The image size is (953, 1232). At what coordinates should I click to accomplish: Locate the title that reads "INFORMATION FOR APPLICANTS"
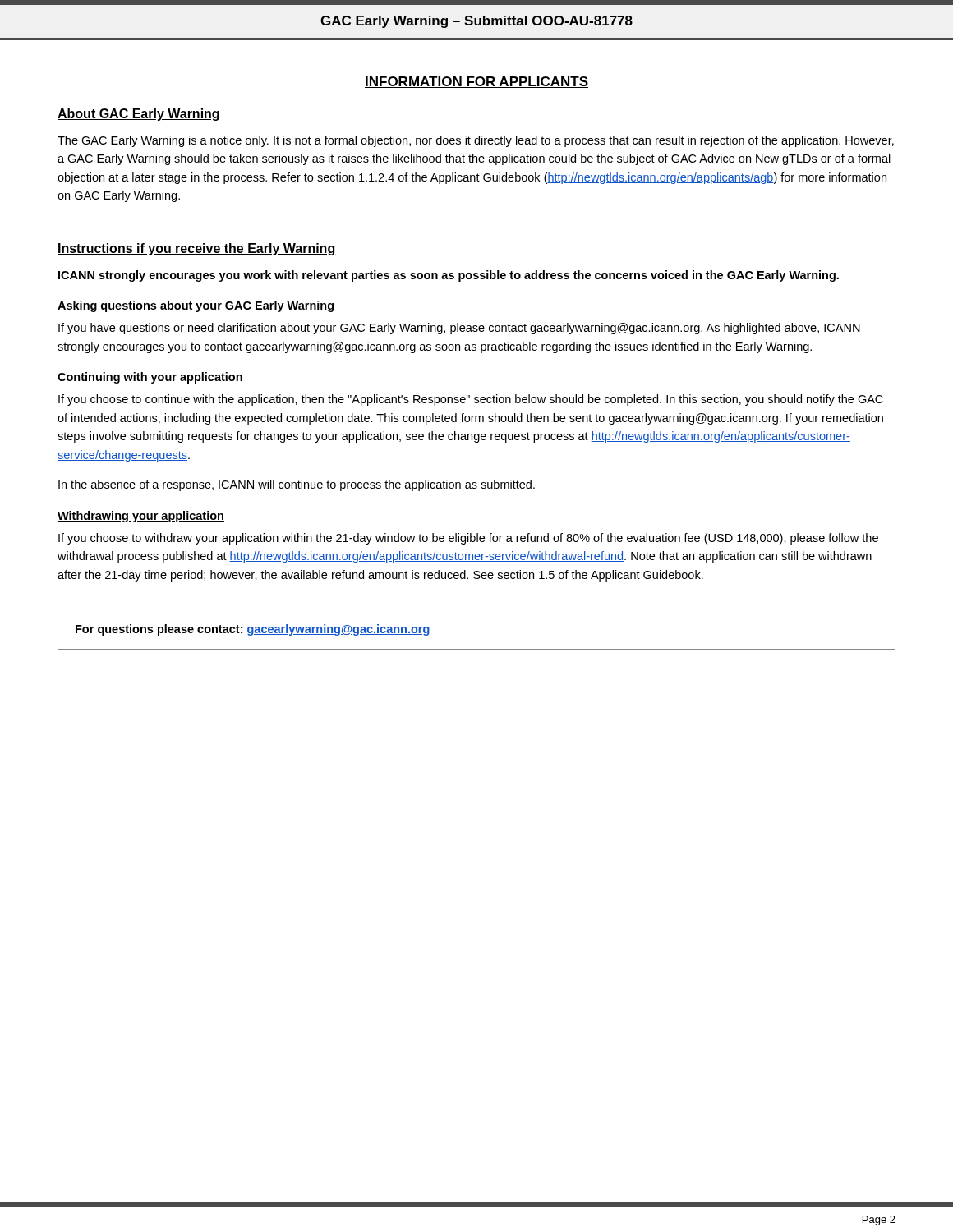[x=476, y=82]
